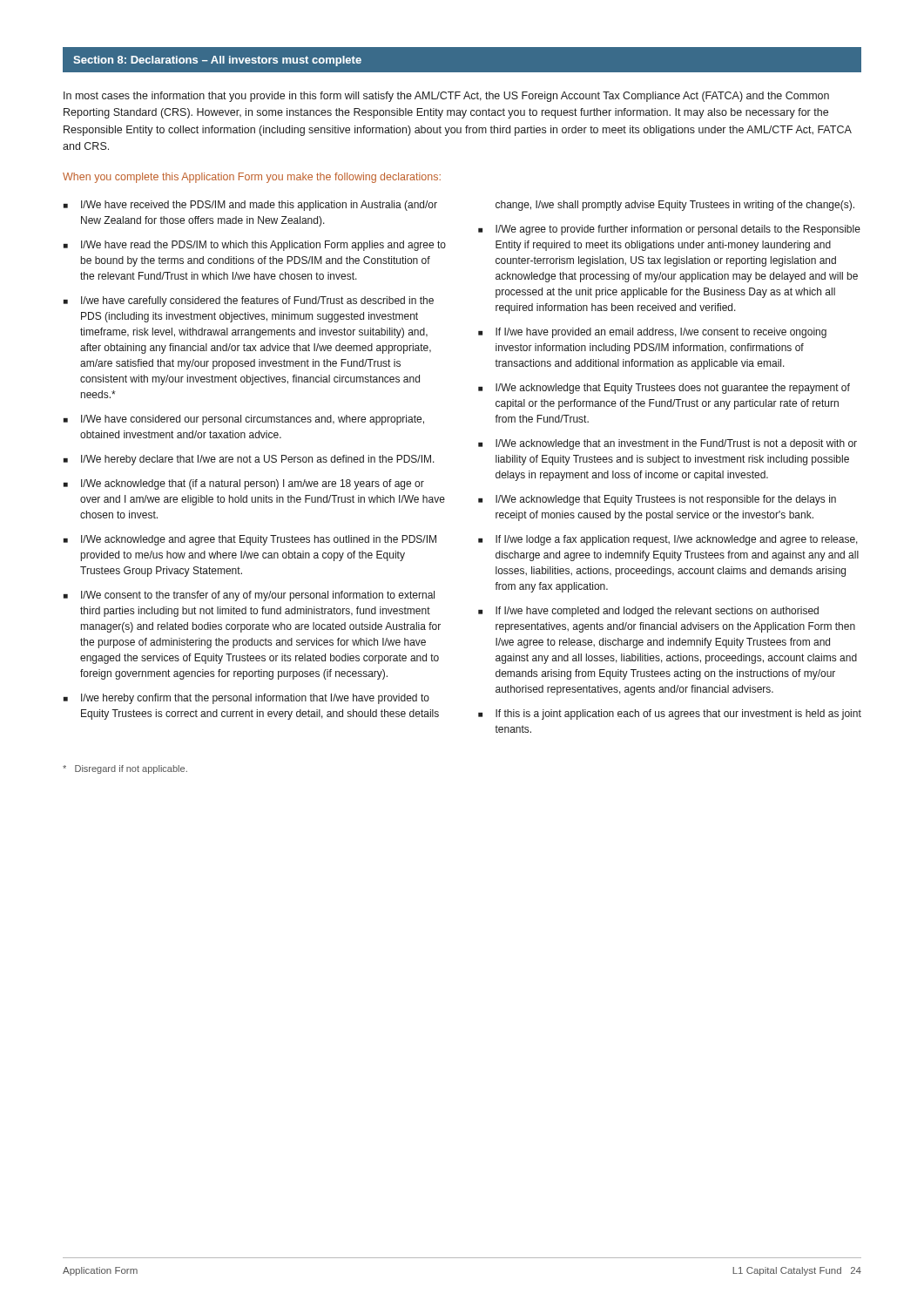
Task: Locate the block of text that opens with "■ I/We have read the PDS/IM to"
Action: click(255, 260)
